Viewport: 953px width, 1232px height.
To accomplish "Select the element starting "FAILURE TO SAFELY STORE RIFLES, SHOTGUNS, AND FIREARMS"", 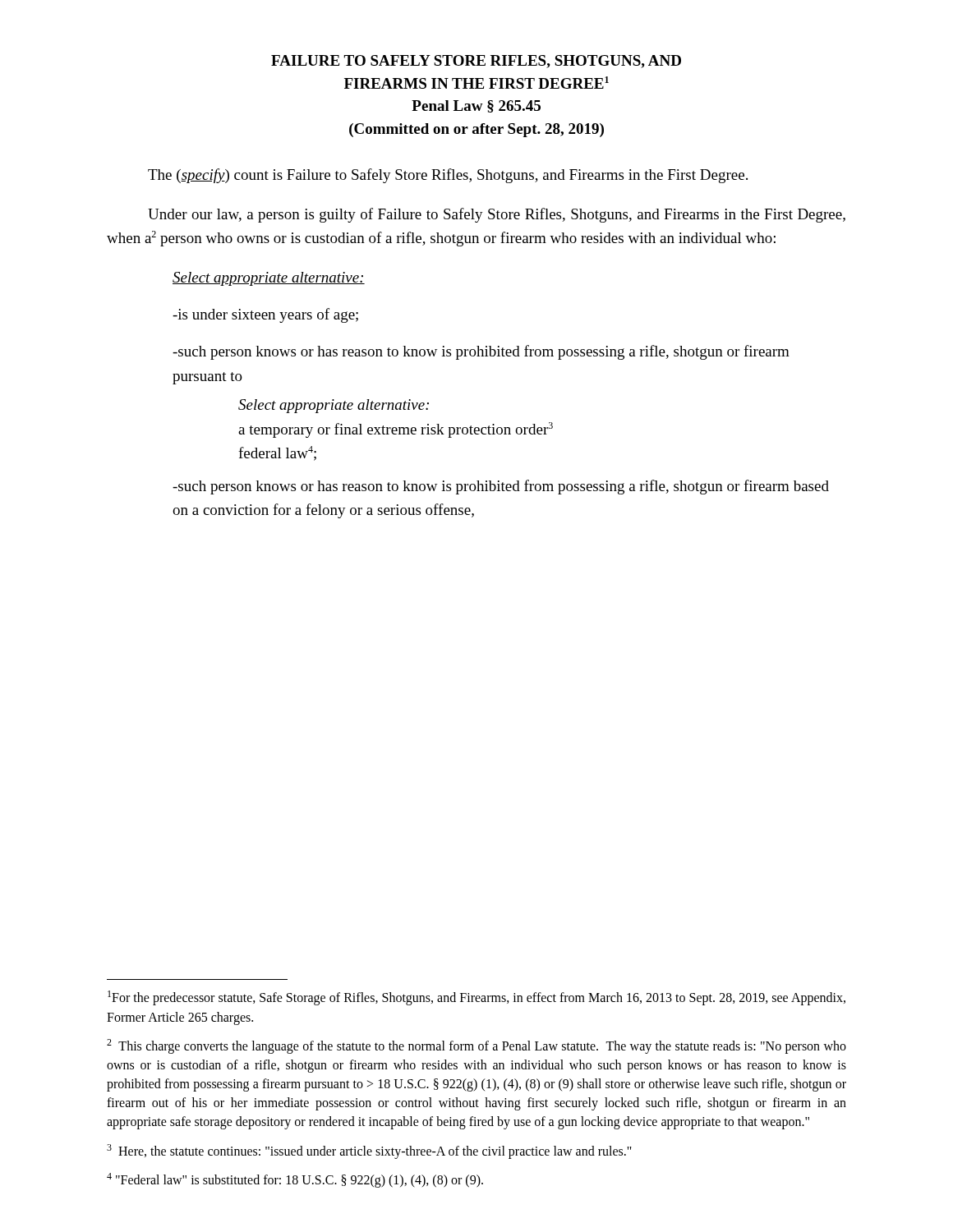I will [476, 95].
